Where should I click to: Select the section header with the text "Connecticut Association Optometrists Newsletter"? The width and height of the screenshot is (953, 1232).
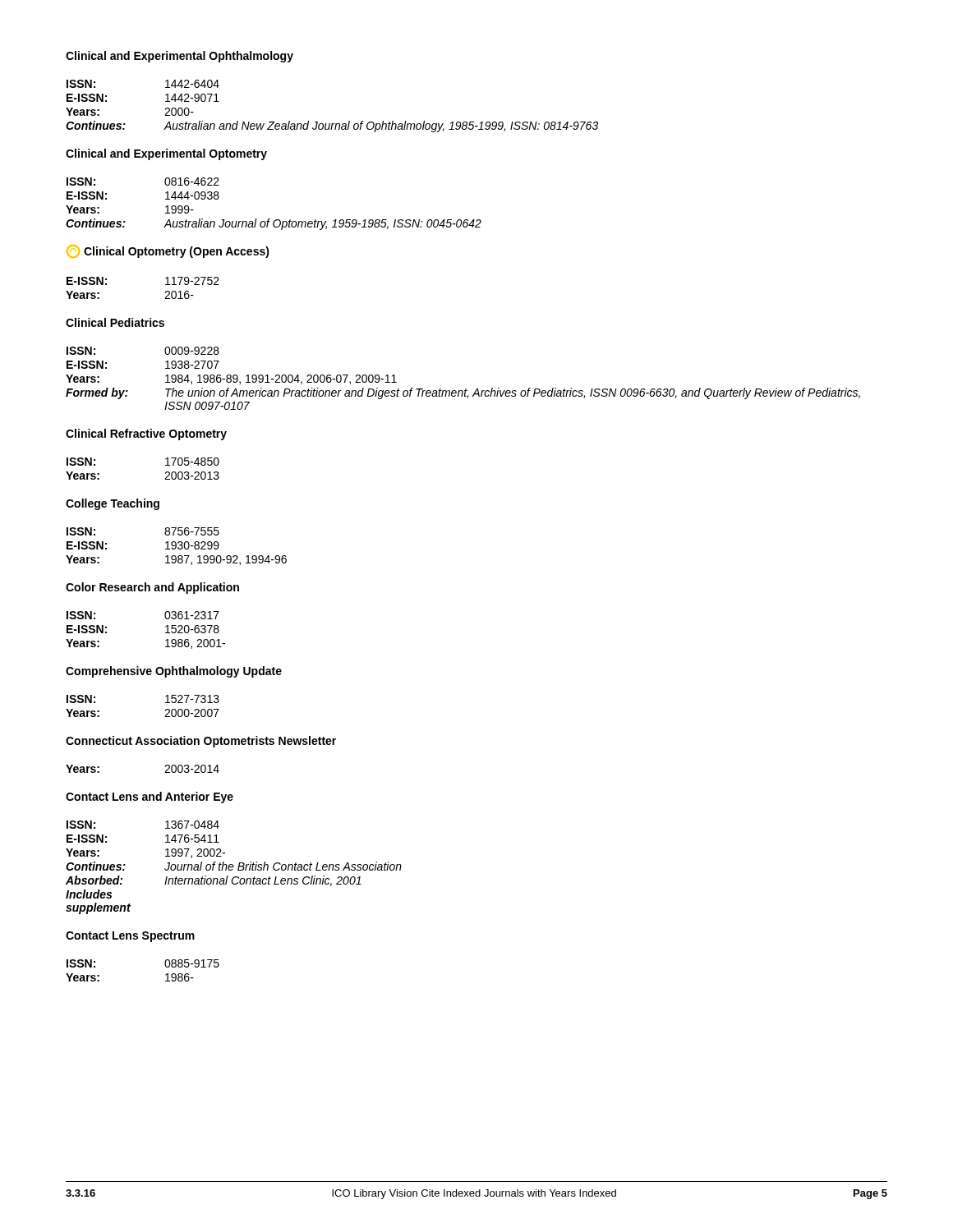point(201,742)
